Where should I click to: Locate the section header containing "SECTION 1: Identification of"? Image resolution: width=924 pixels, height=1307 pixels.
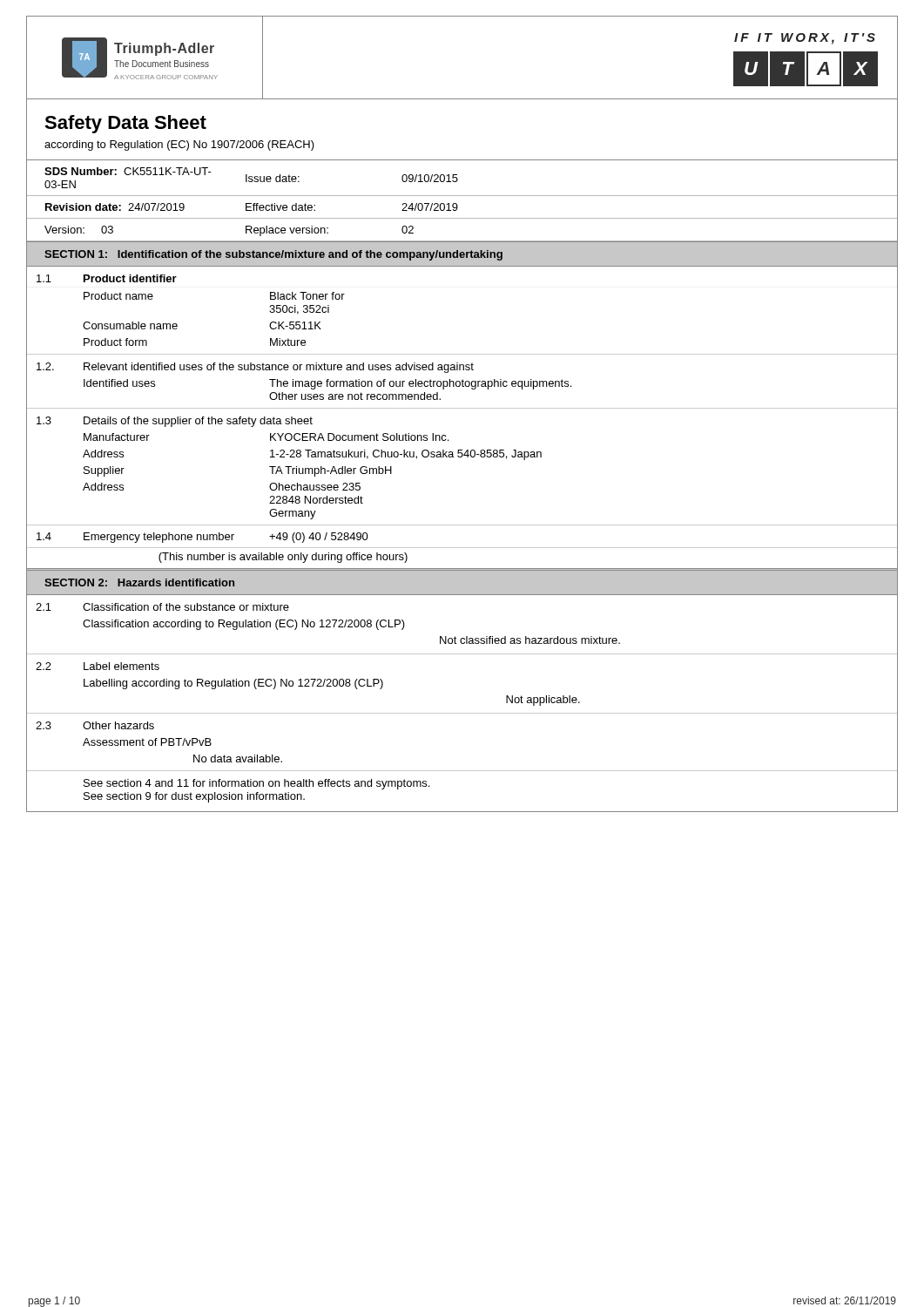coord(274,254)
